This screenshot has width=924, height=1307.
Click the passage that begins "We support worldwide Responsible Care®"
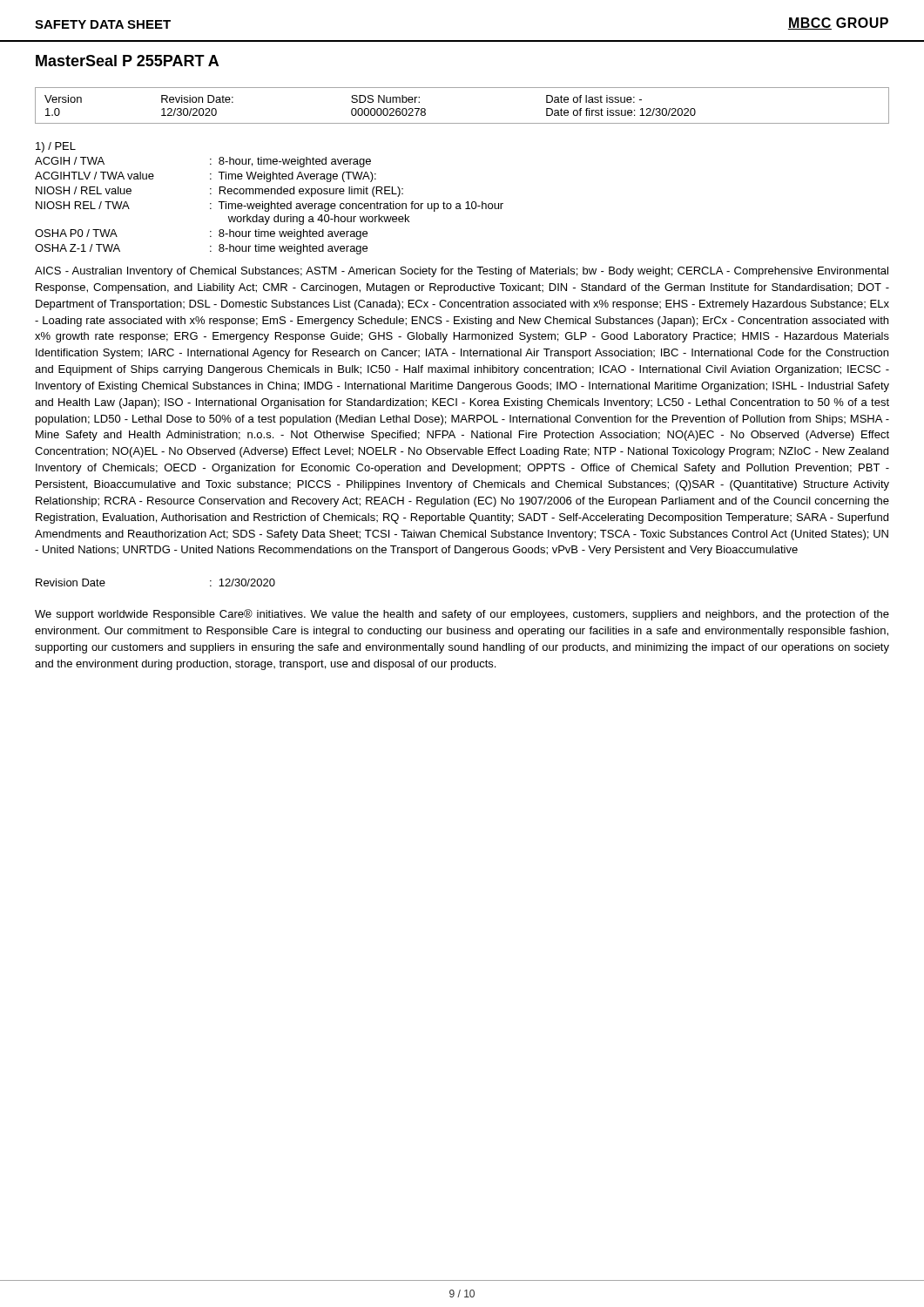pos(462,639)
